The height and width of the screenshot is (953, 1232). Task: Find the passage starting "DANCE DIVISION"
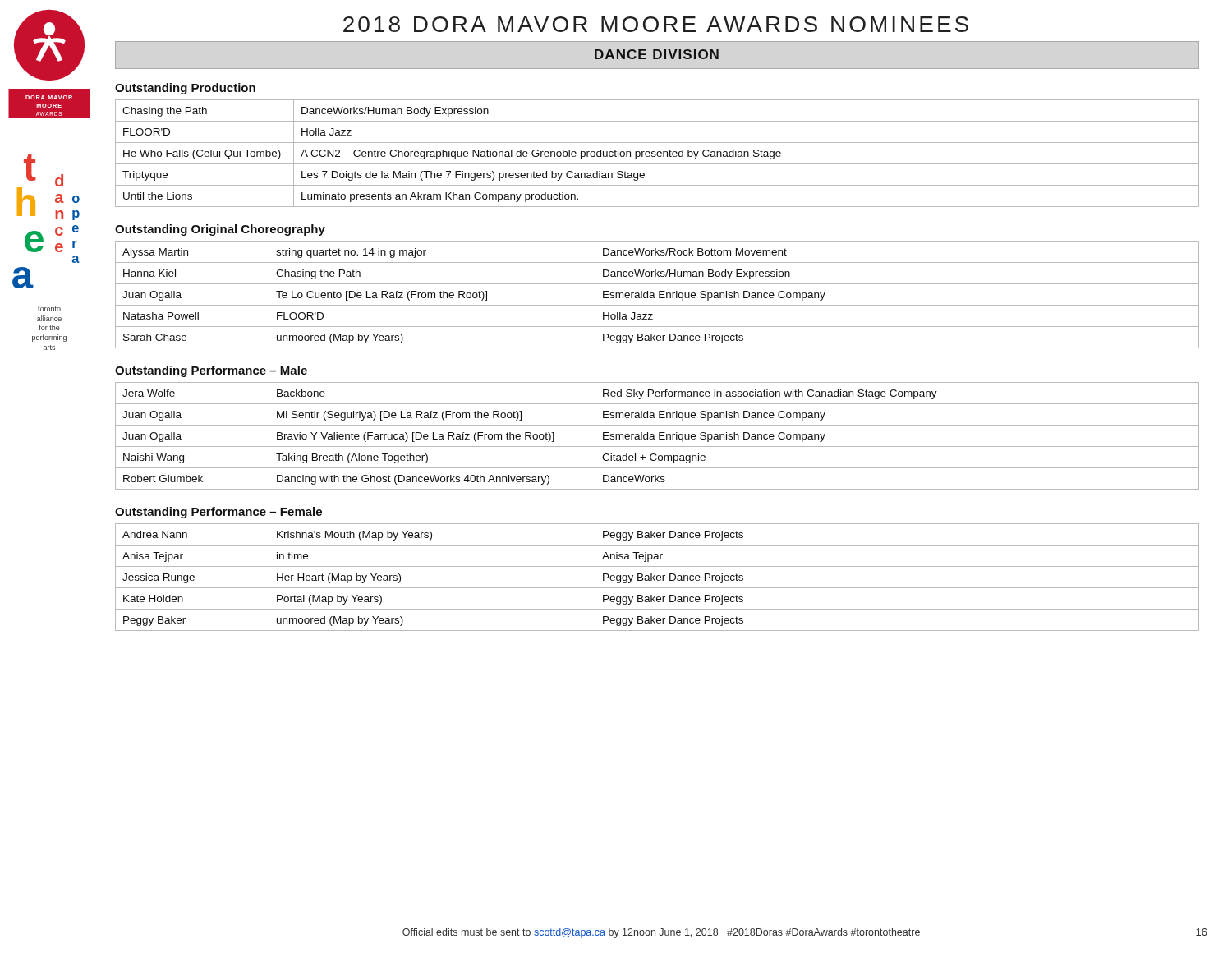pos(657,55)
